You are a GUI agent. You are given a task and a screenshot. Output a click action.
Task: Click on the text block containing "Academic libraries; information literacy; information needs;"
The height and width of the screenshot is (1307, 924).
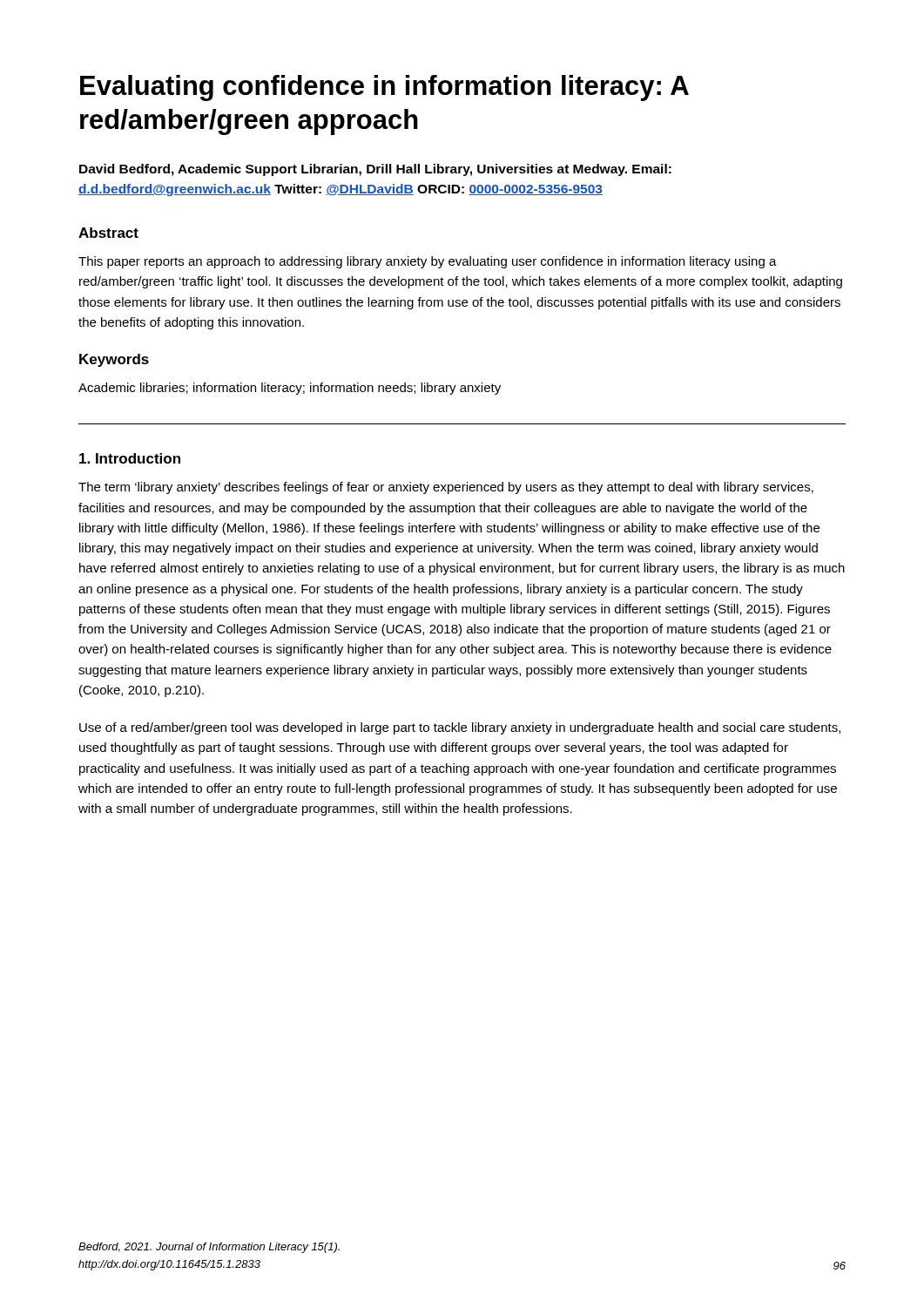pyautogui.click(x=290, y=387)
